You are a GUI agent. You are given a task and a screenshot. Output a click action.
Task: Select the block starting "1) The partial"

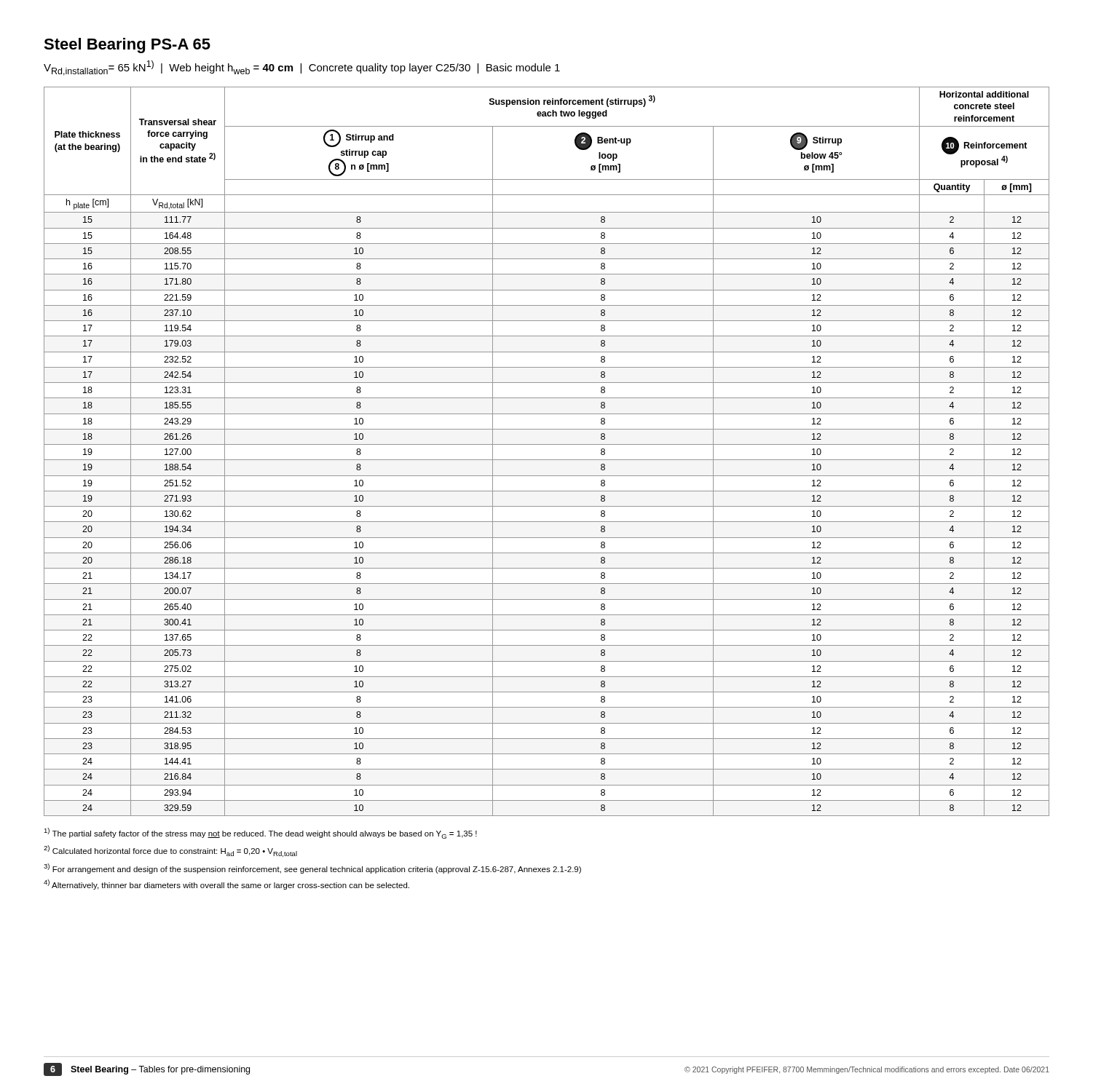(x=261, y=833)
